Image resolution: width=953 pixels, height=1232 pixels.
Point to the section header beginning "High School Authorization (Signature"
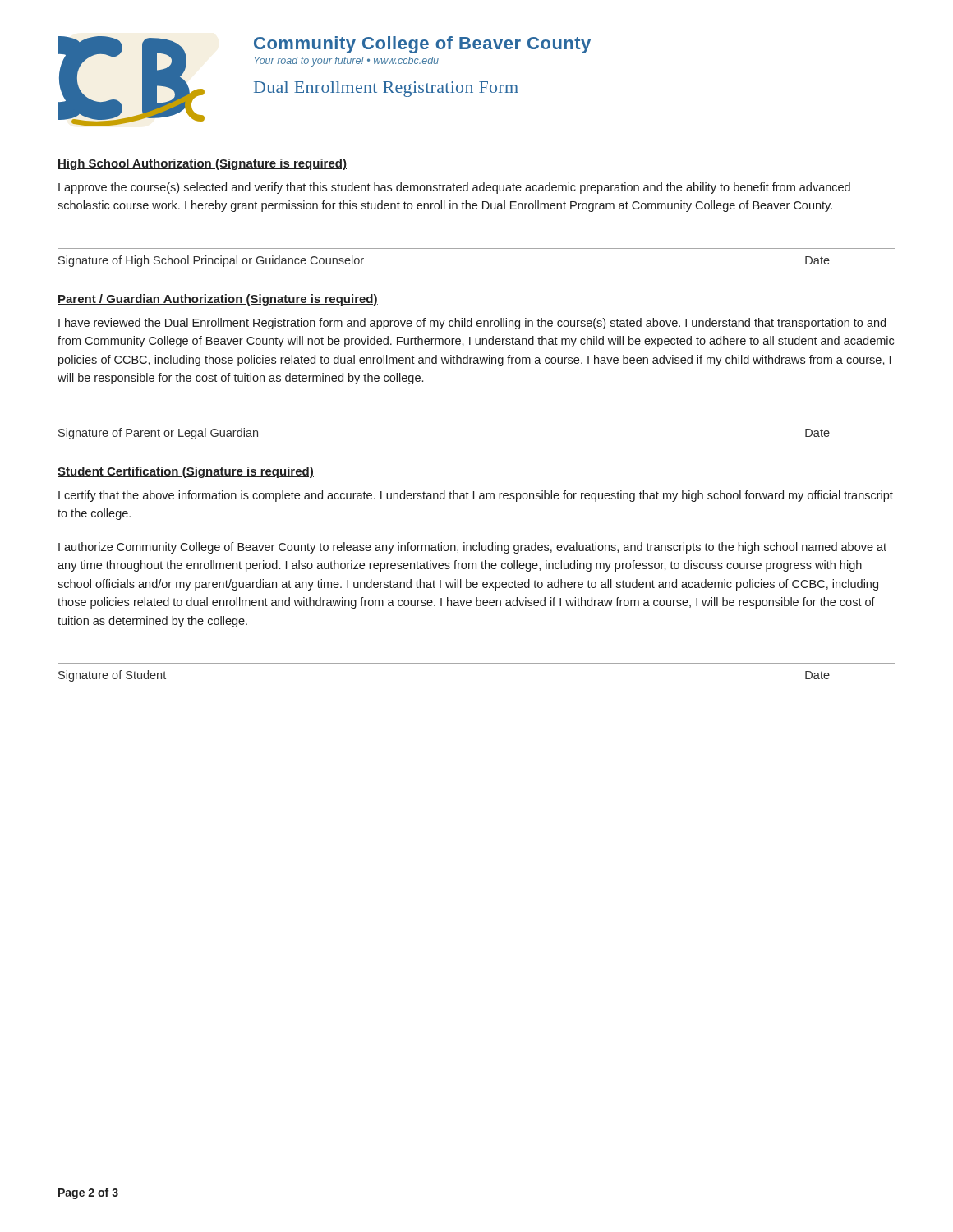(202, 163)
